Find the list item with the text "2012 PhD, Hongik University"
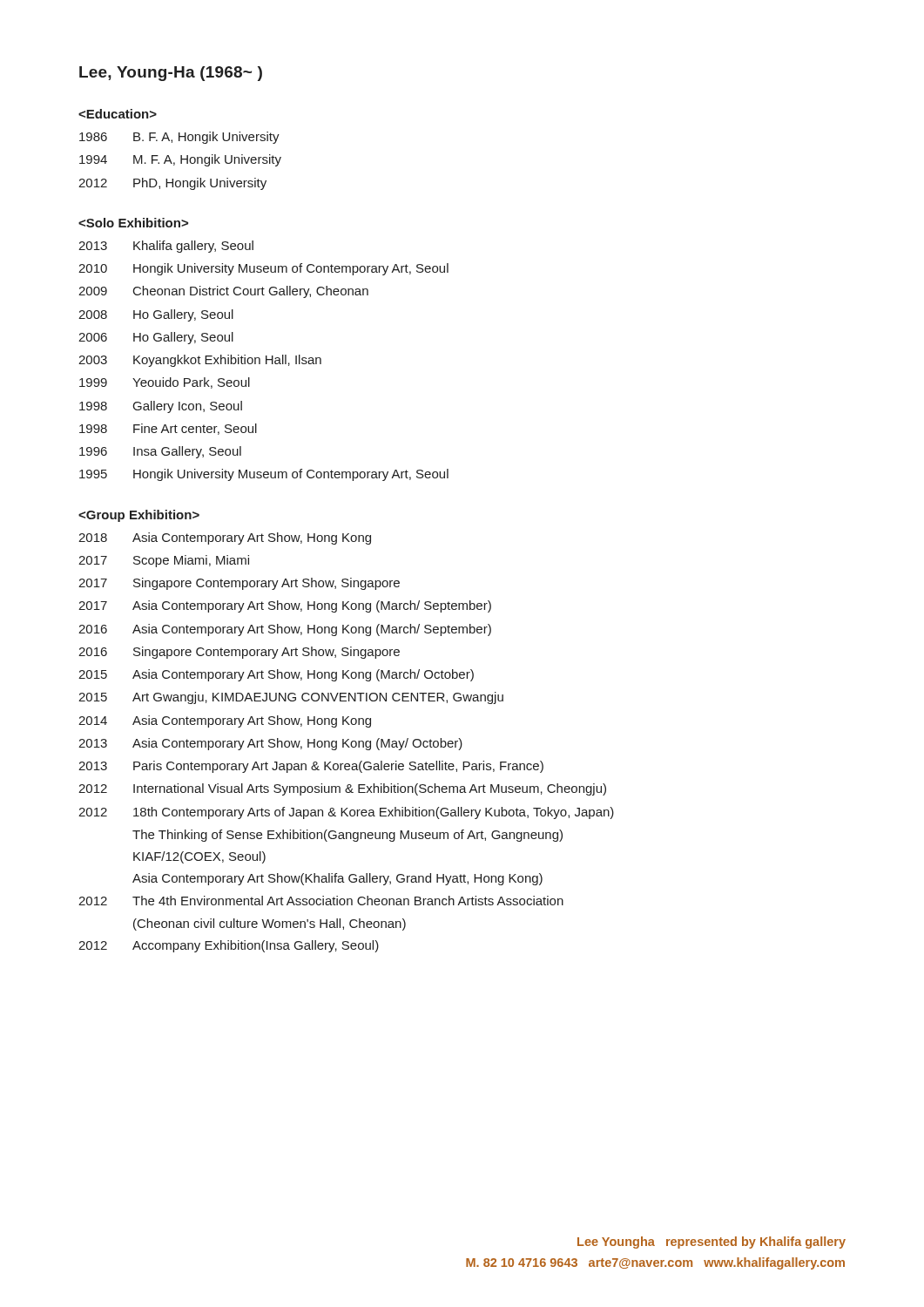924x1307 pixels. click(x=172, y=184)
